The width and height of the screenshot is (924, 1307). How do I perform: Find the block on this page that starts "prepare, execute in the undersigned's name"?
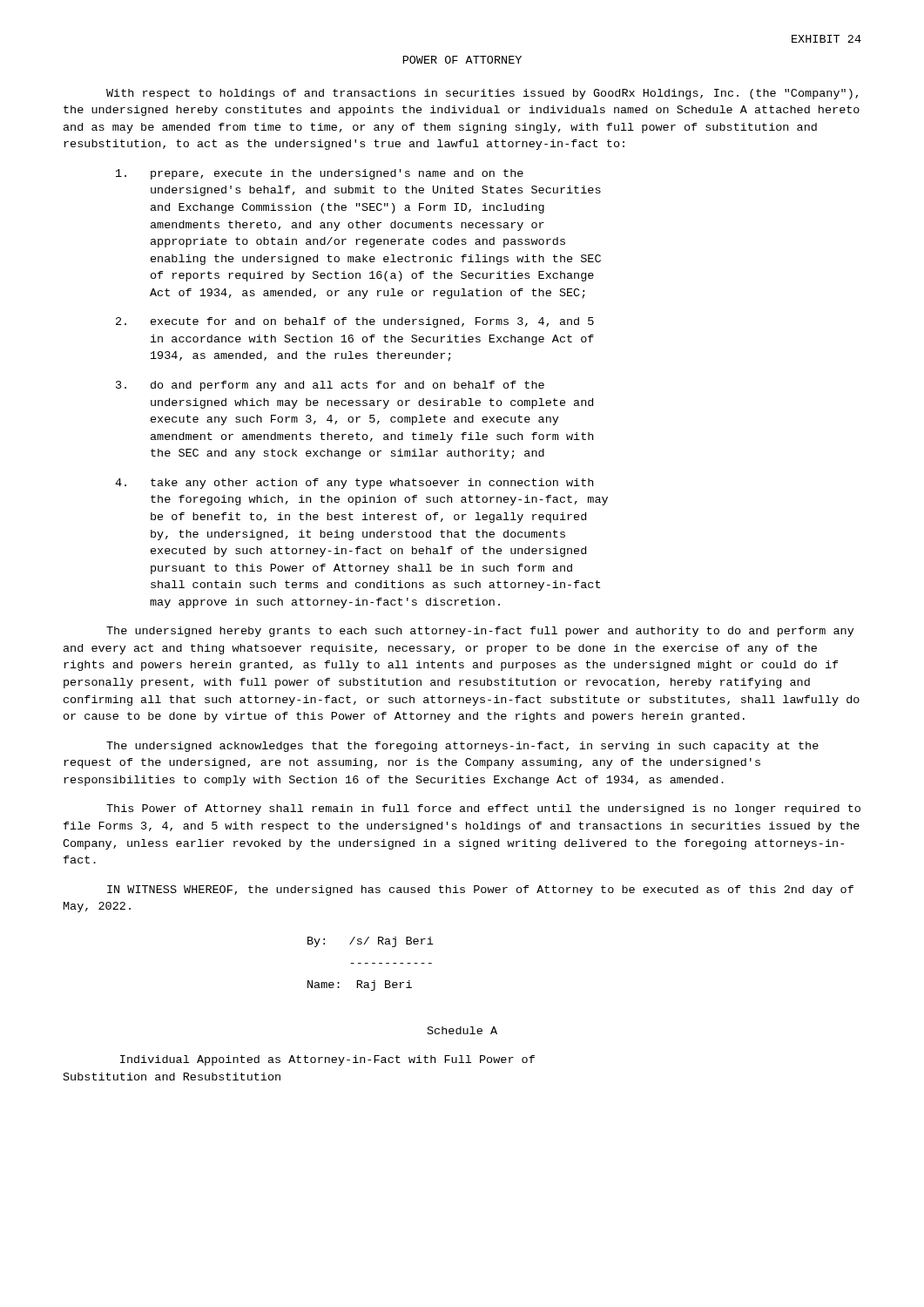pos(488,234)
